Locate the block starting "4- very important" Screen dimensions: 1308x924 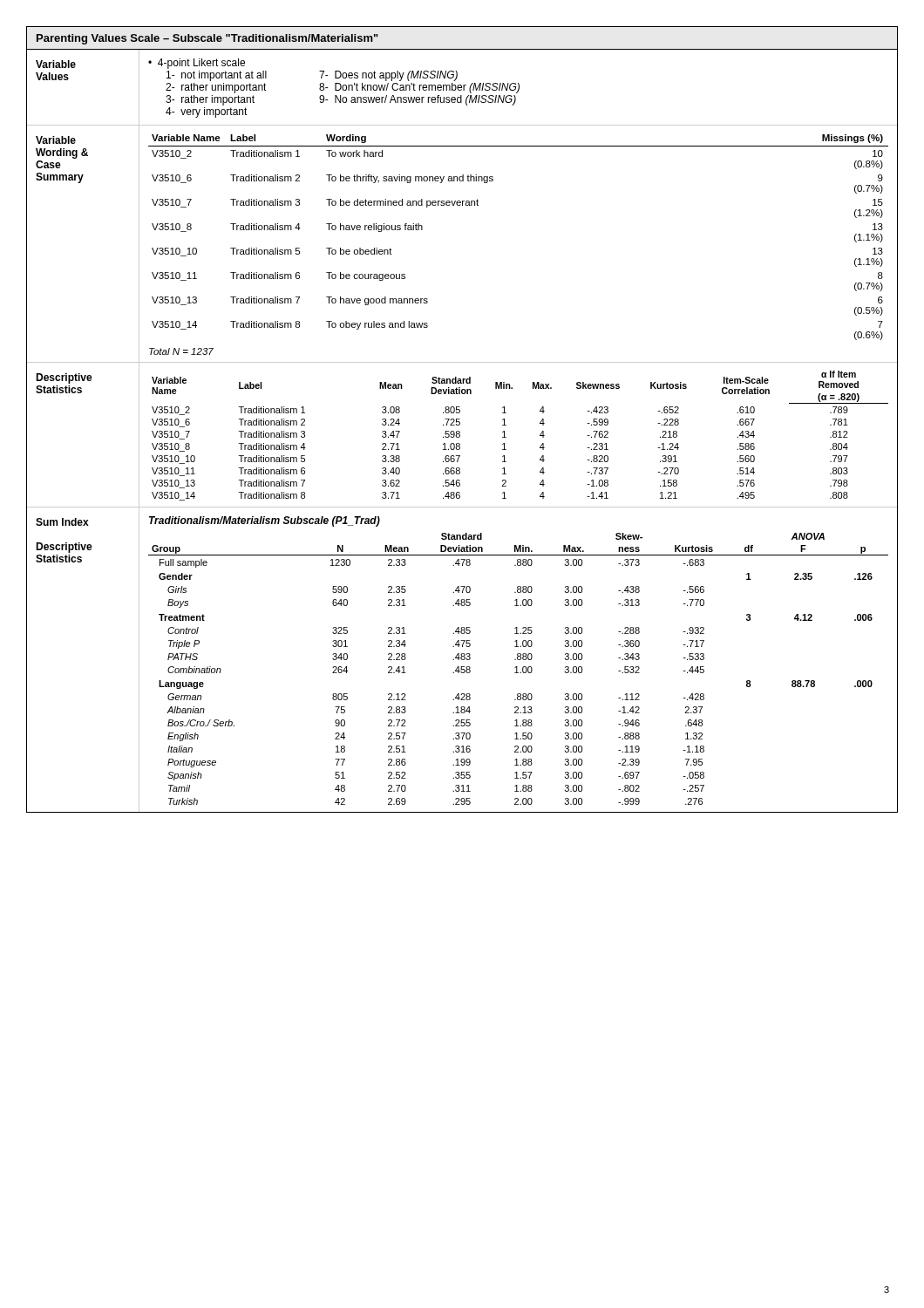tap(206, 112)
